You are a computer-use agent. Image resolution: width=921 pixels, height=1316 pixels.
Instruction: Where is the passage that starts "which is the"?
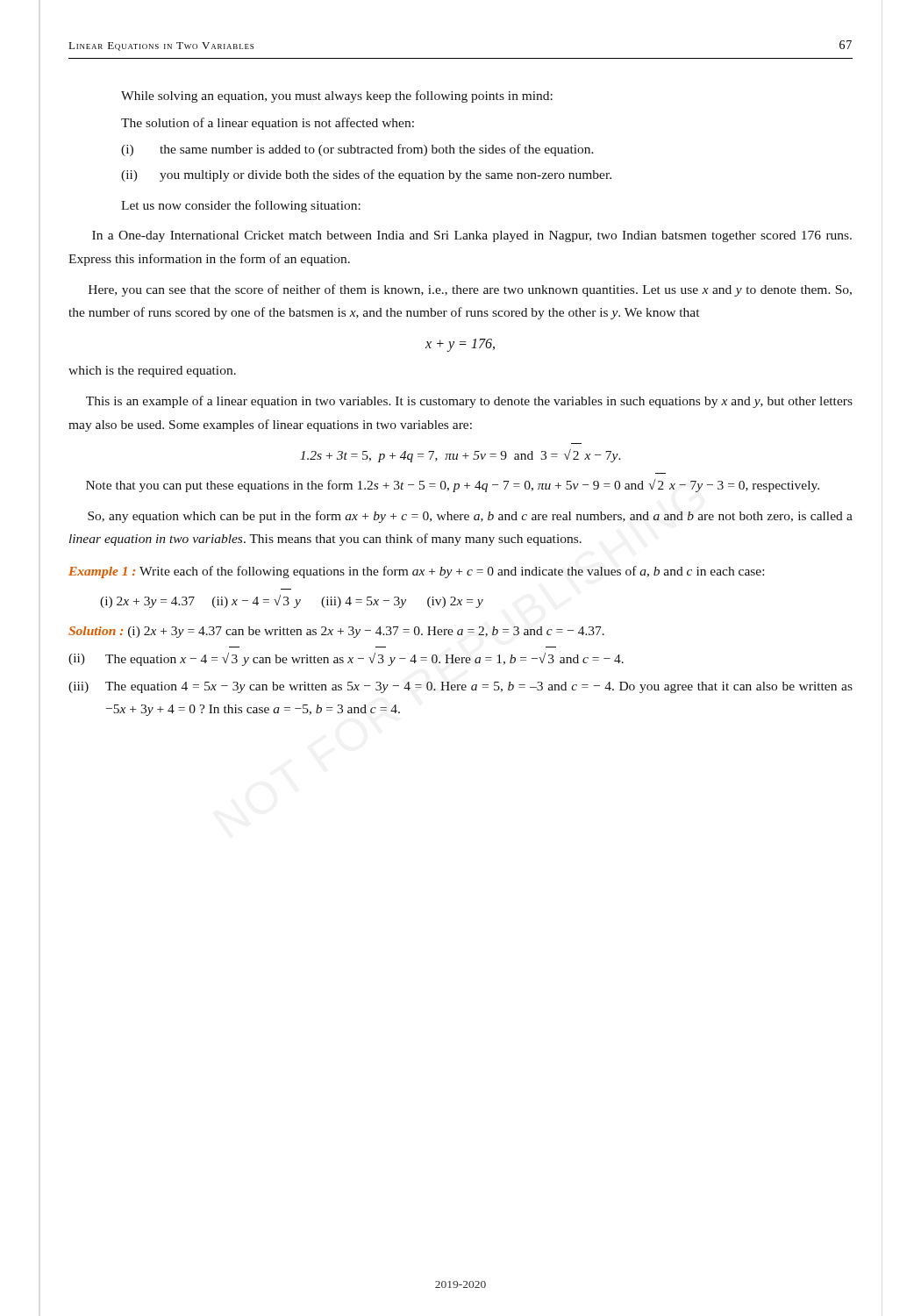pyautogui.click(x=152, y=370)
